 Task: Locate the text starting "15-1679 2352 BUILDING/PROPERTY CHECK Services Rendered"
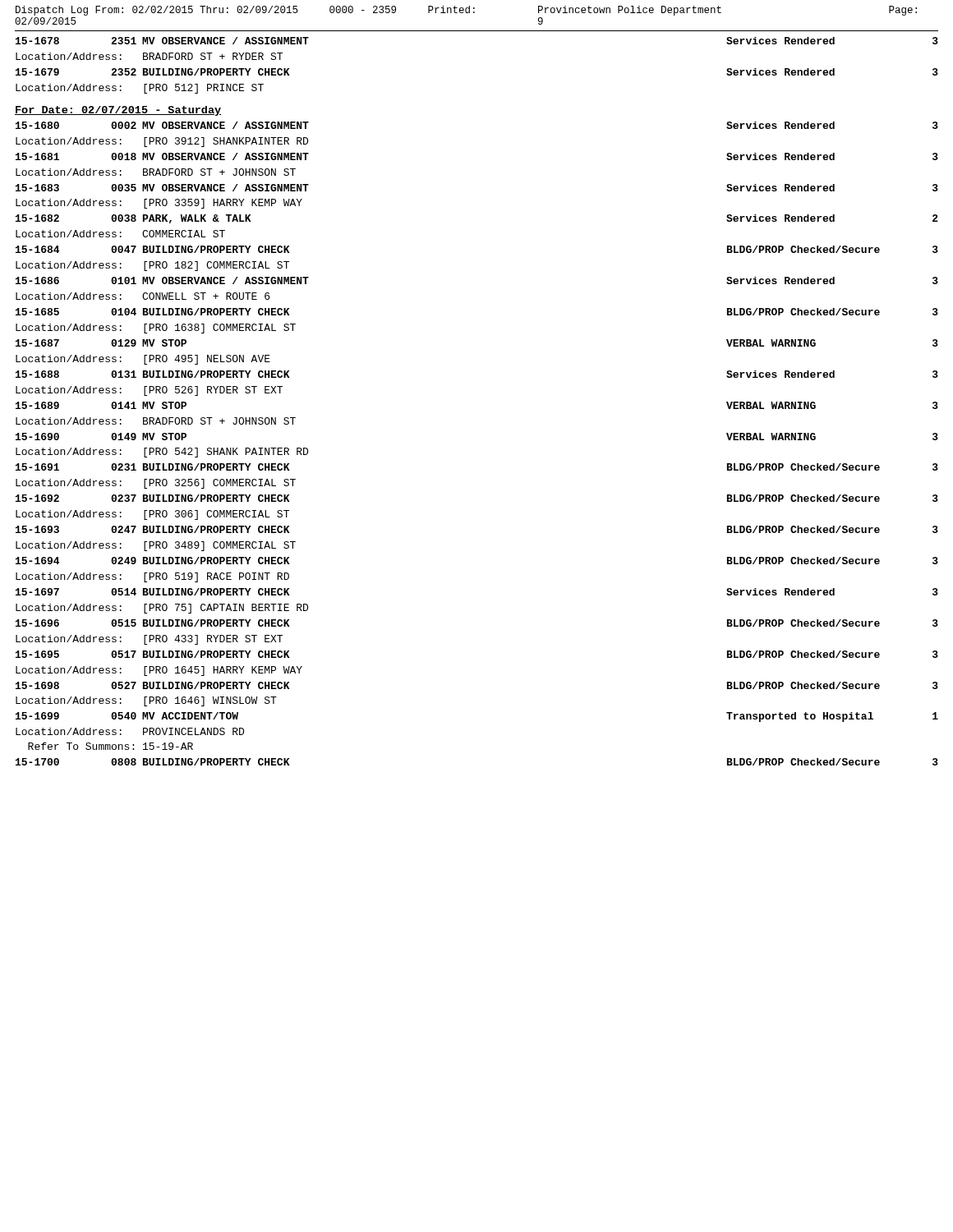37,72
